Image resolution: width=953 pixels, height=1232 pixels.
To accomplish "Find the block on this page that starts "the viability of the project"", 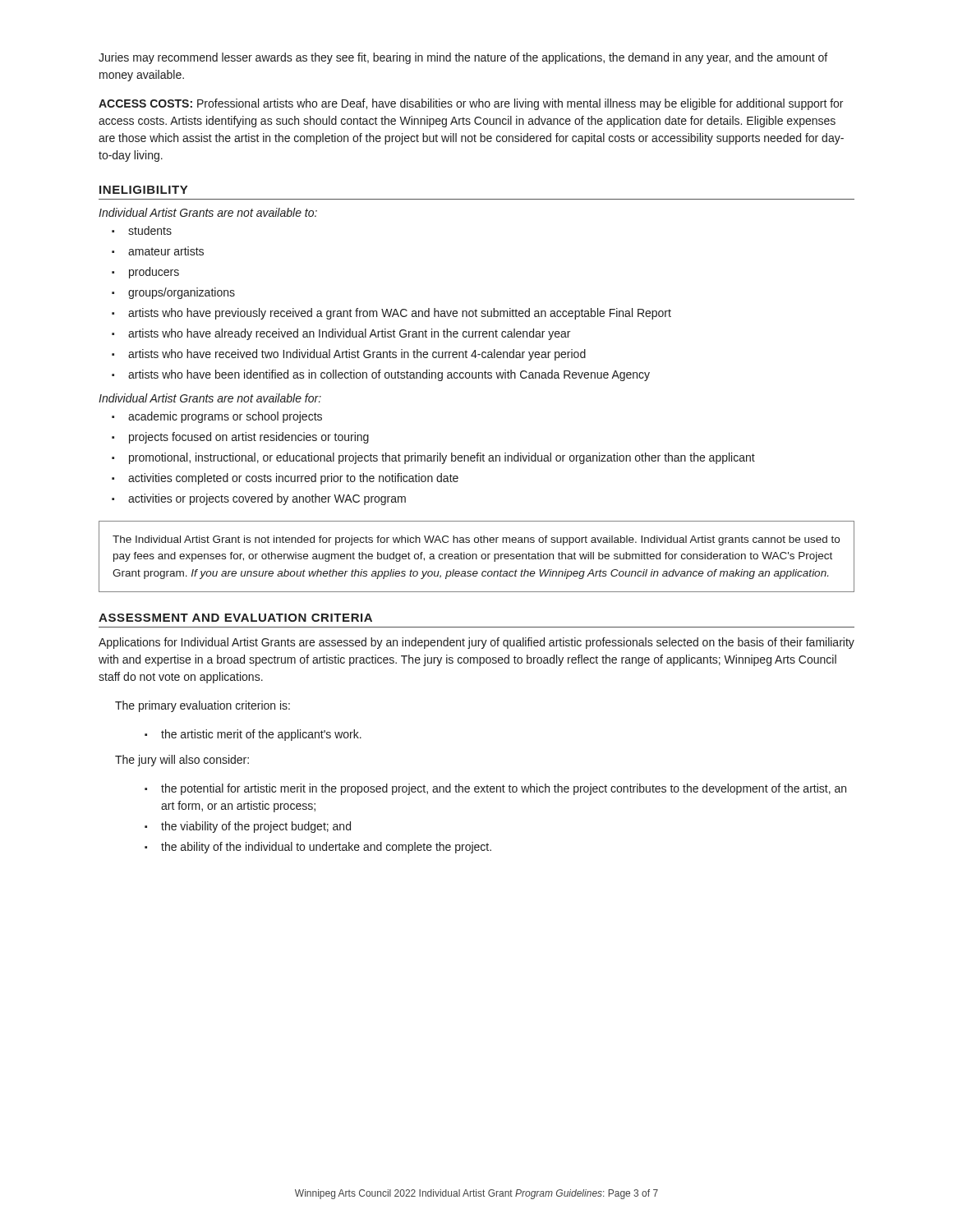I will pos(256,826).
